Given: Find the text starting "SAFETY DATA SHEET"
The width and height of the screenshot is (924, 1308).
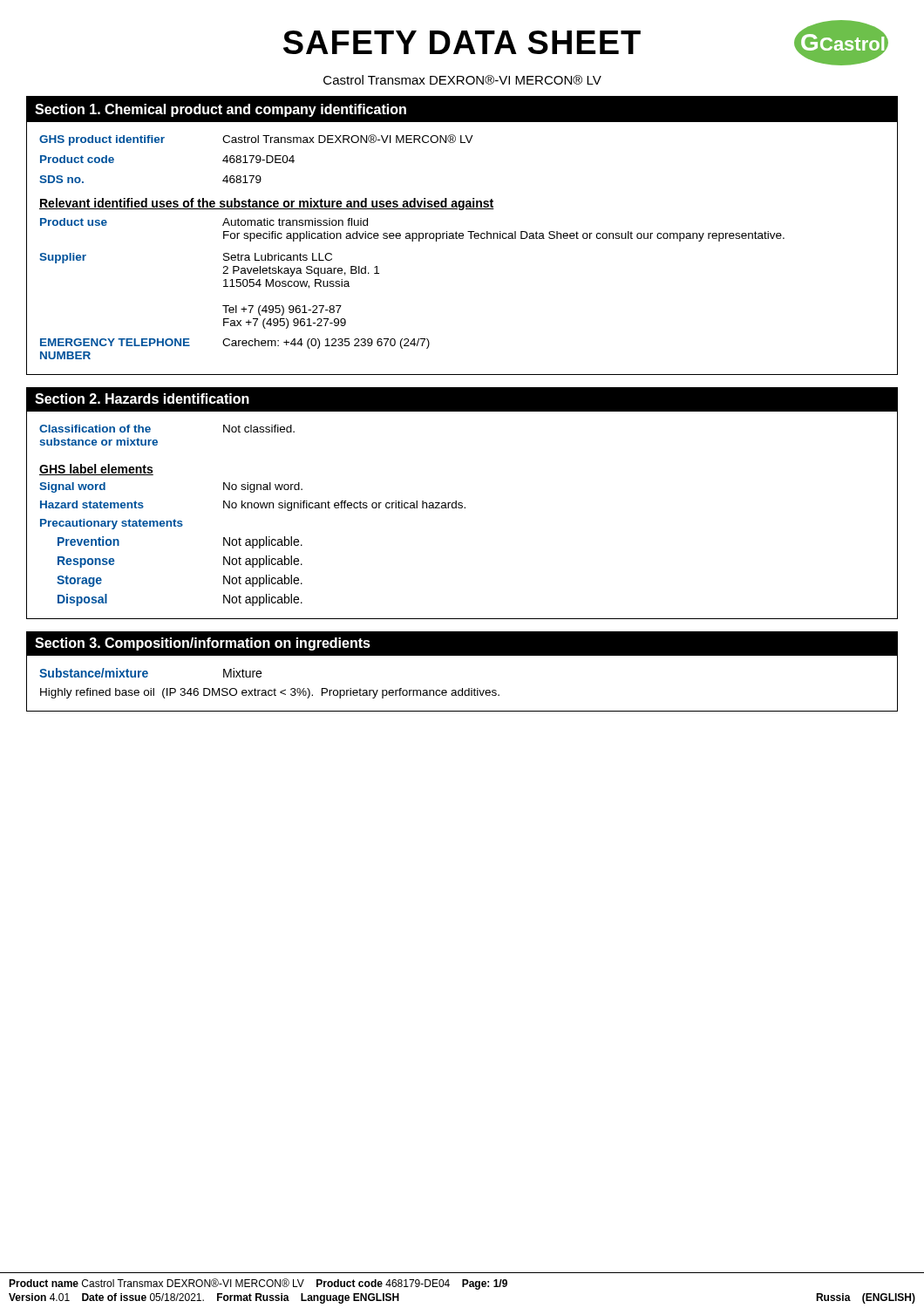Looking at the screenshot, I should click(462, 43).
